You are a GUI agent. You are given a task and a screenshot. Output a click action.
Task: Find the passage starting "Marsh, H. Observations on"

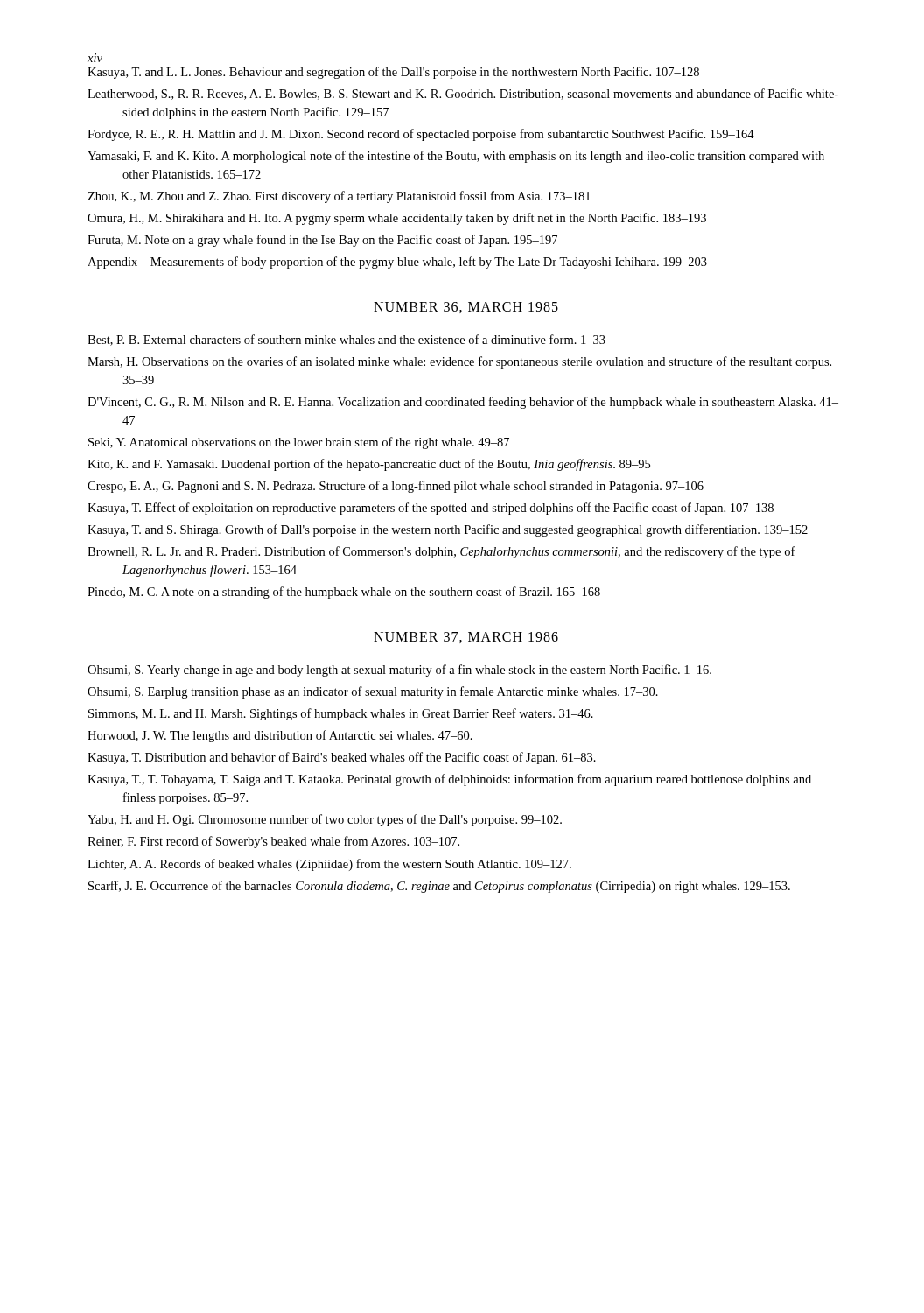click(x=460, y=371)
